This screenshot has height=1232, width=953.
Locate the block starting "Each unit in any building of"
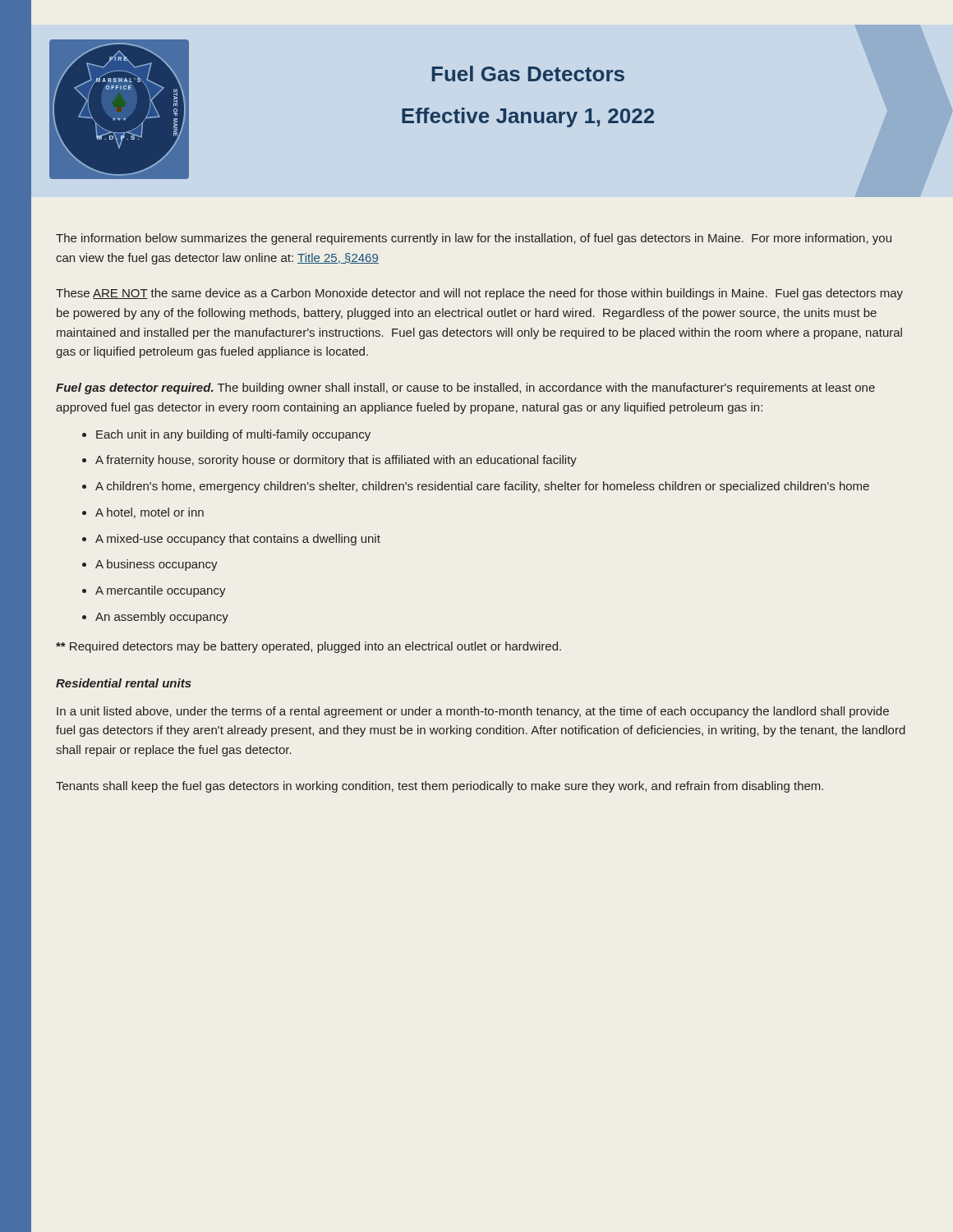pyautogui.click(x=233, y=434)
